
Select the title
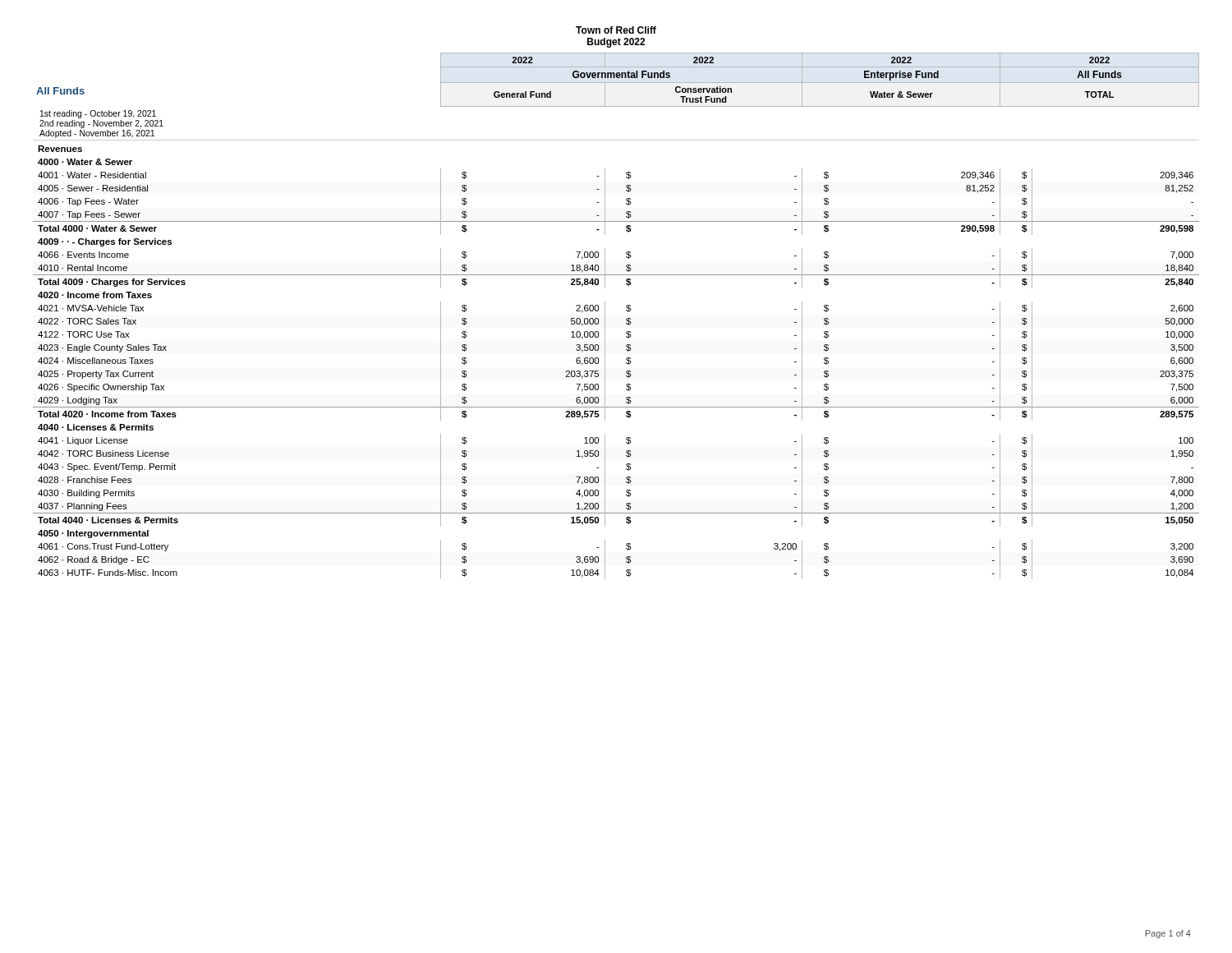pos(616,36)
